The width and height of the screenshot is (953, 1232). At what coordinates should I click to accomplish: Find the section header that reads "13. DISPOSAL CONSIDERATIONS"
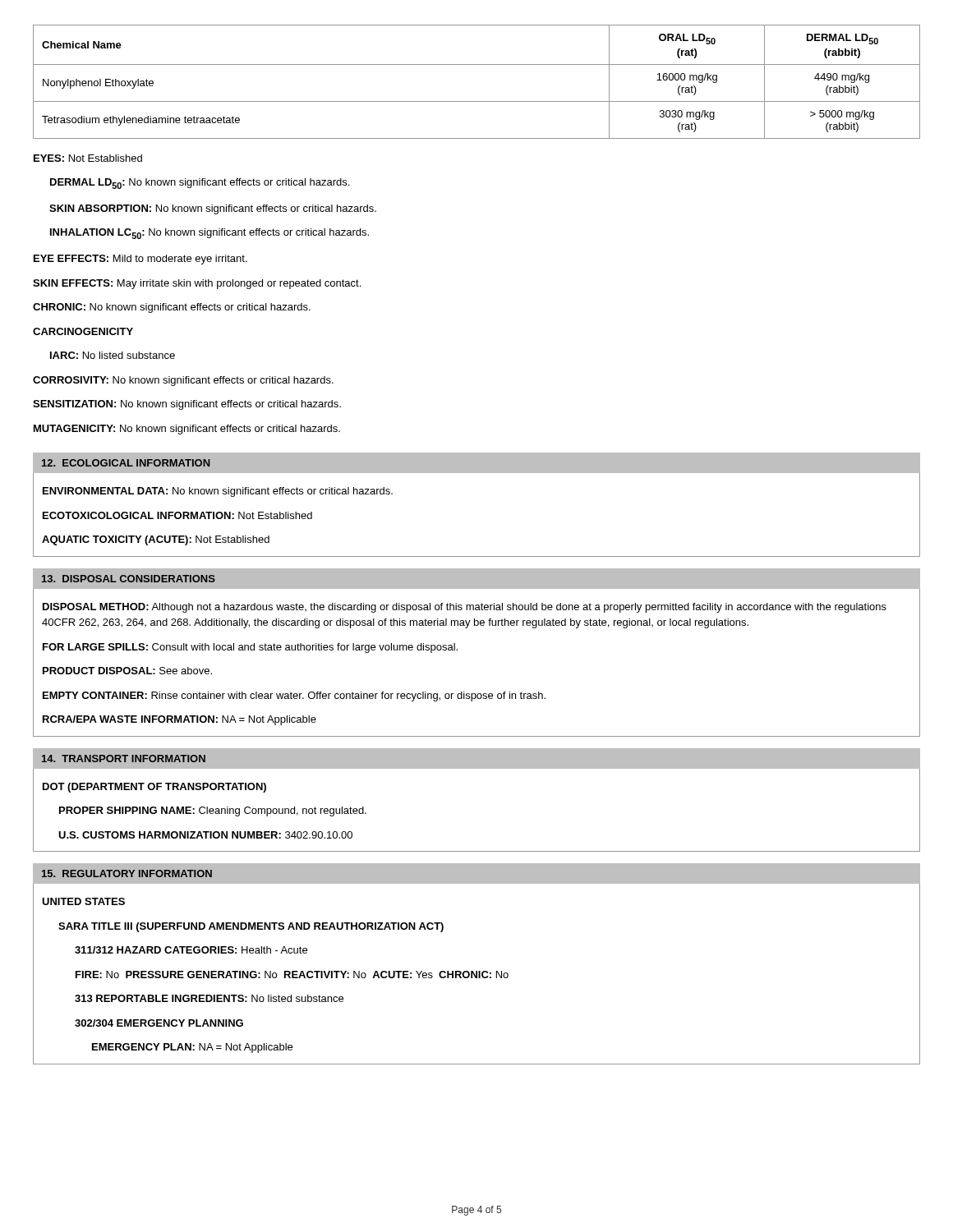point(128,578)
